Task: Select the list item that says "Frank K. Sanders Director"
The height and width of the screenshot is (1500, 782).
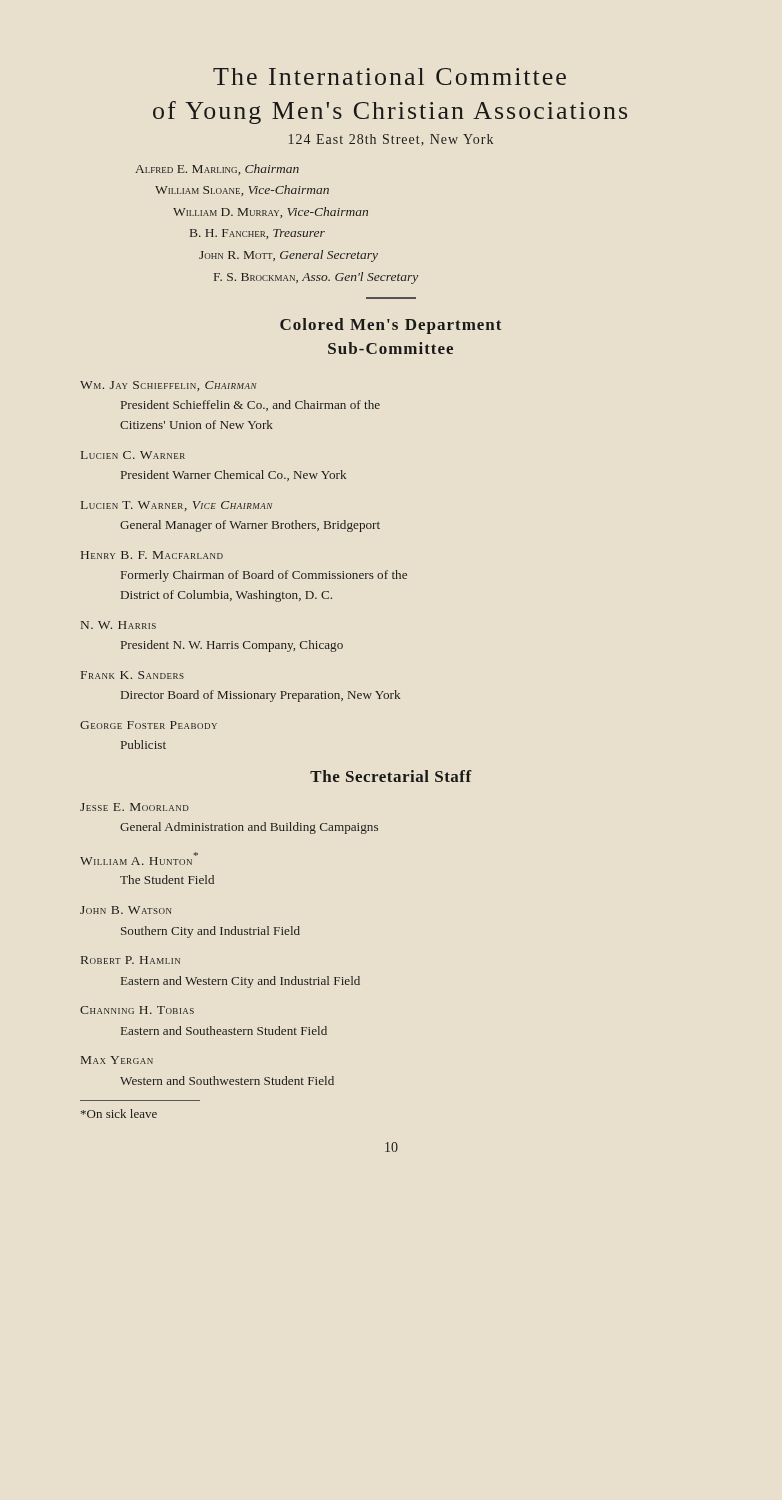Action: (391, 685)
